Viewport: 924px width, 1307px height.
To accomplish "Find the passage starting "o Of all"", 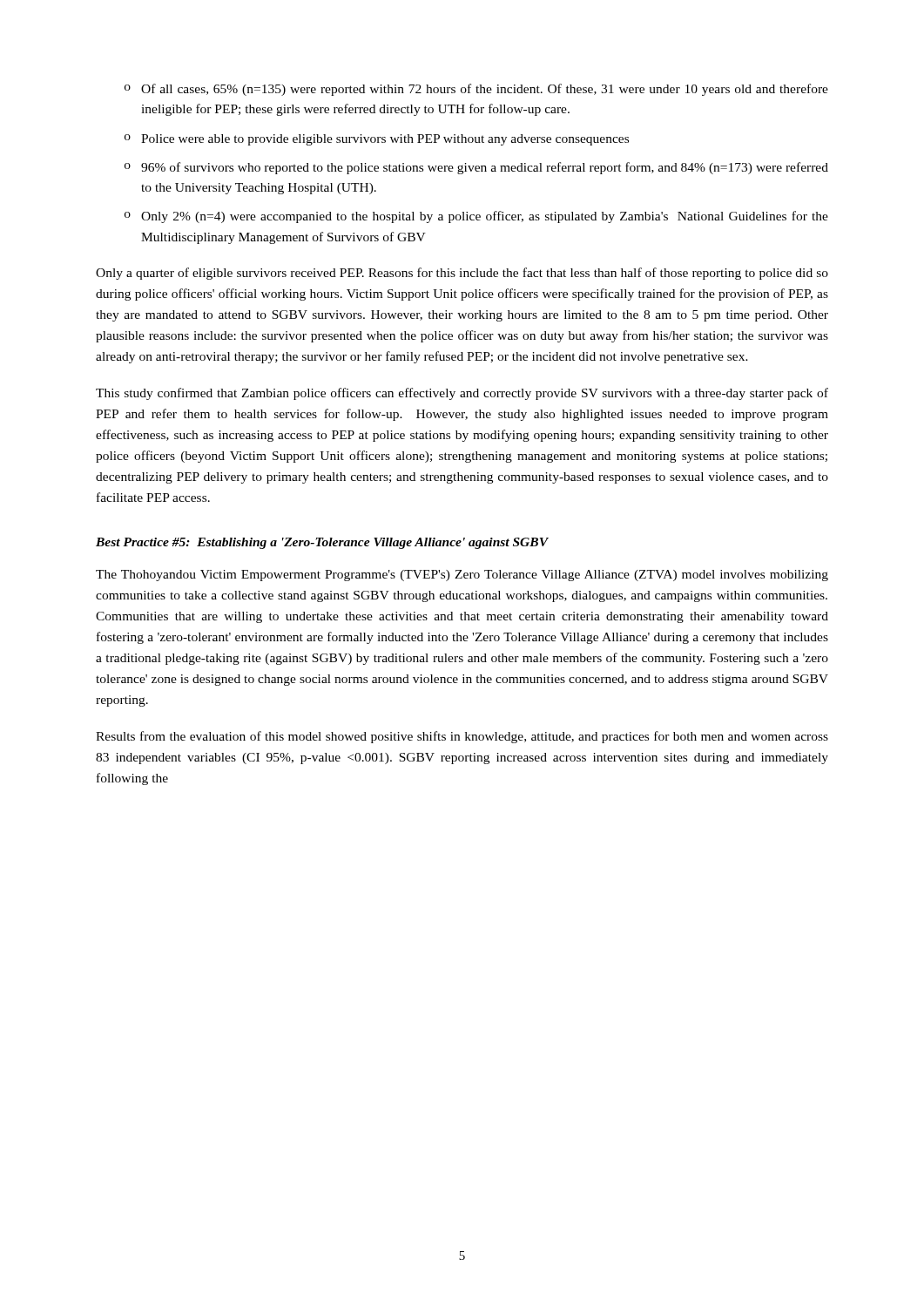I will coord(462,99).
